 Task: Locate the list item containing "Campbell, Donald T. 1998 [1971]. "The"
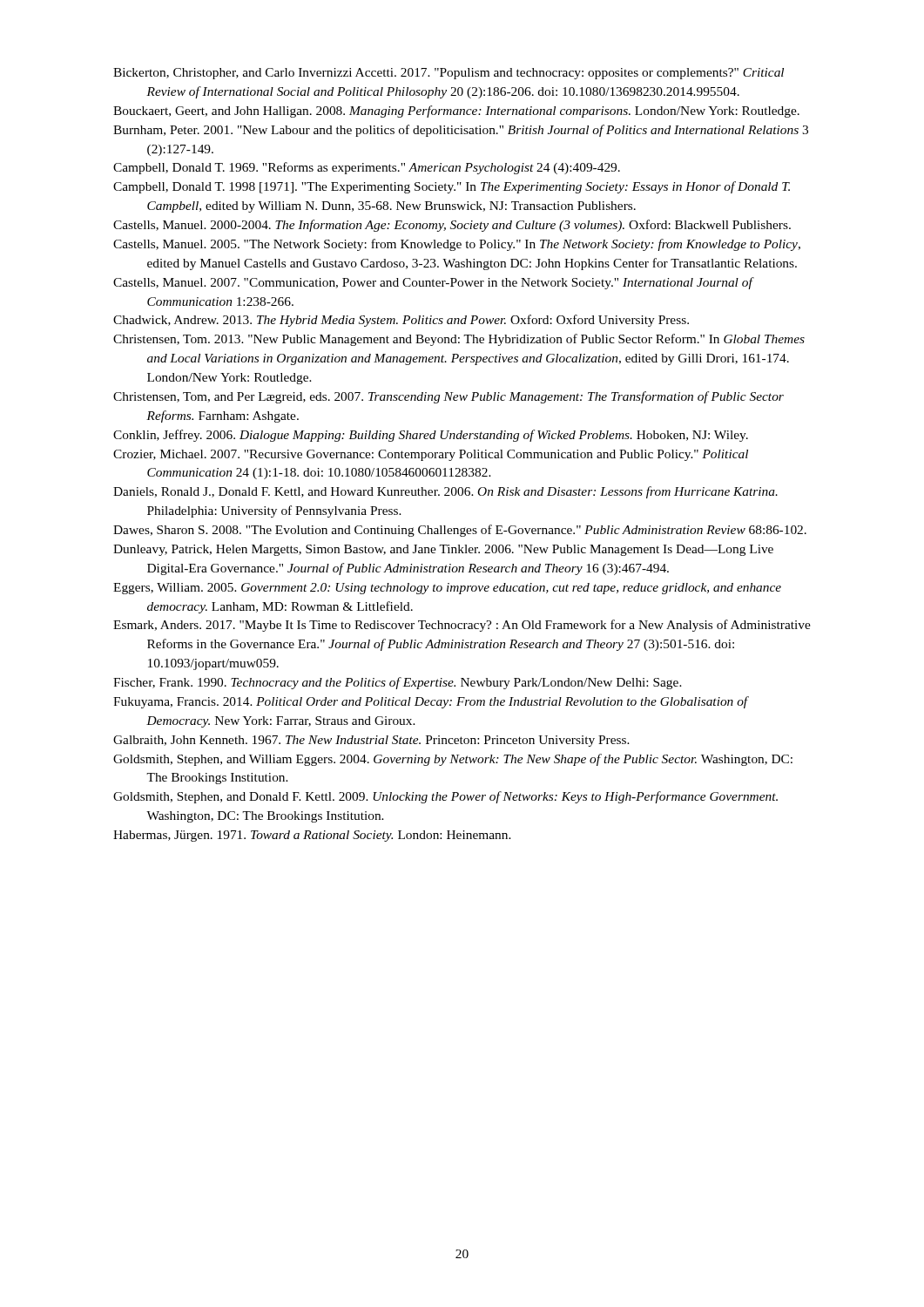tap(452, 196)
